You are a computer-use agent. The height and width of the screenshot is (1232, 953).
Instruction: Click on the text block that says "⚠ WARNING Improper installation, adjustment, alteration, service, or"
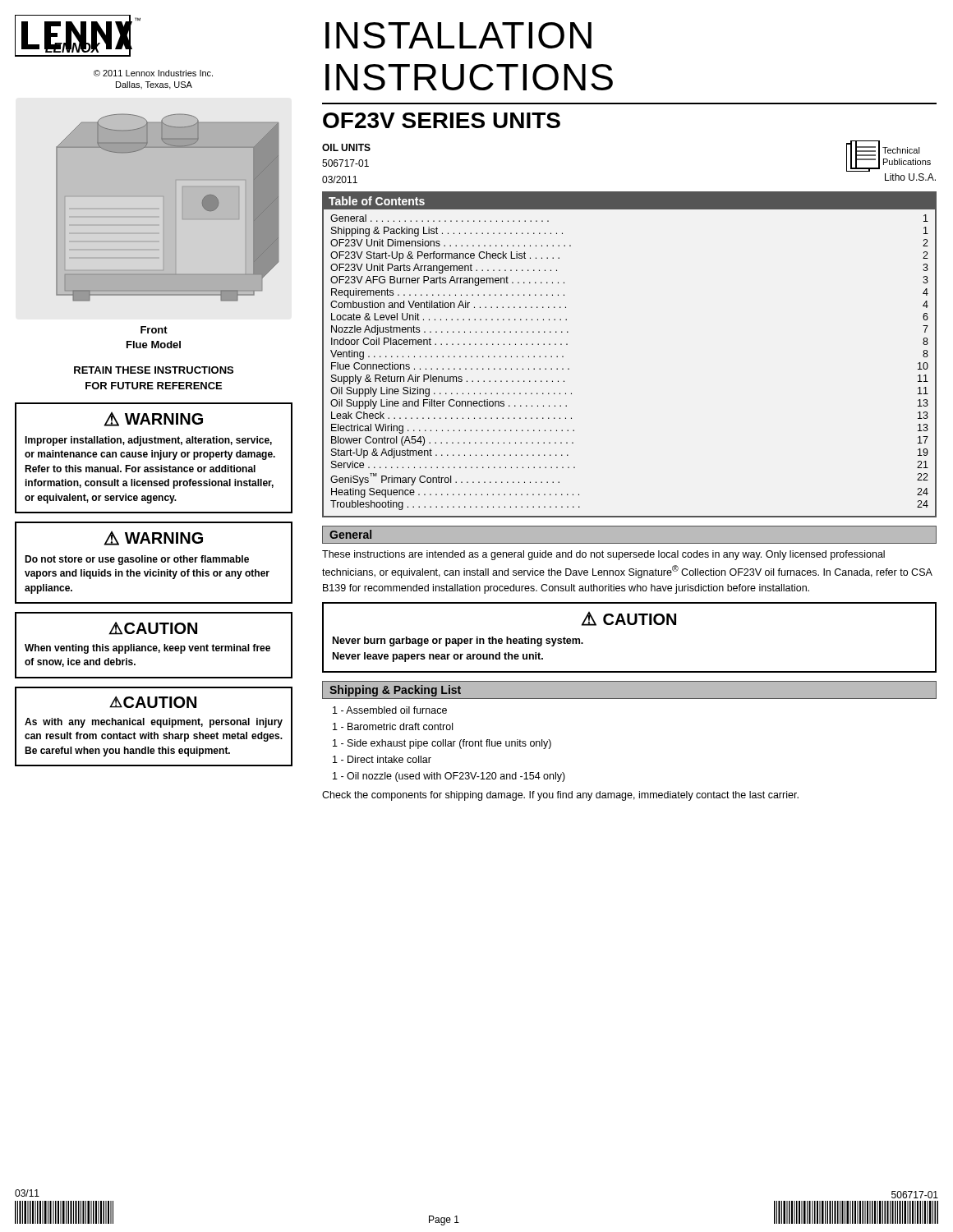154,457
